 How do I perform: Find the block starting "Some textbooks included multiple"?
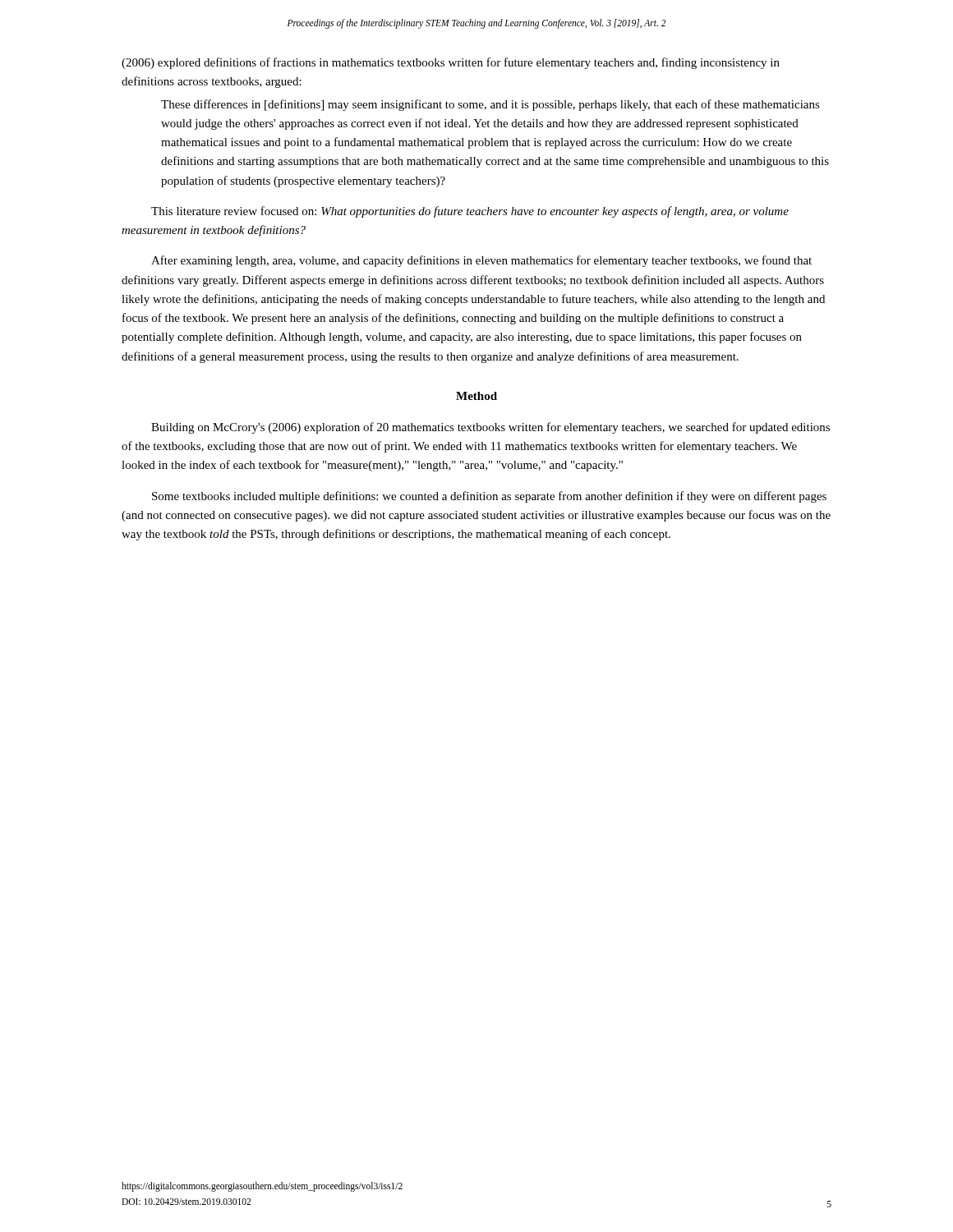[x=476, y=515]
